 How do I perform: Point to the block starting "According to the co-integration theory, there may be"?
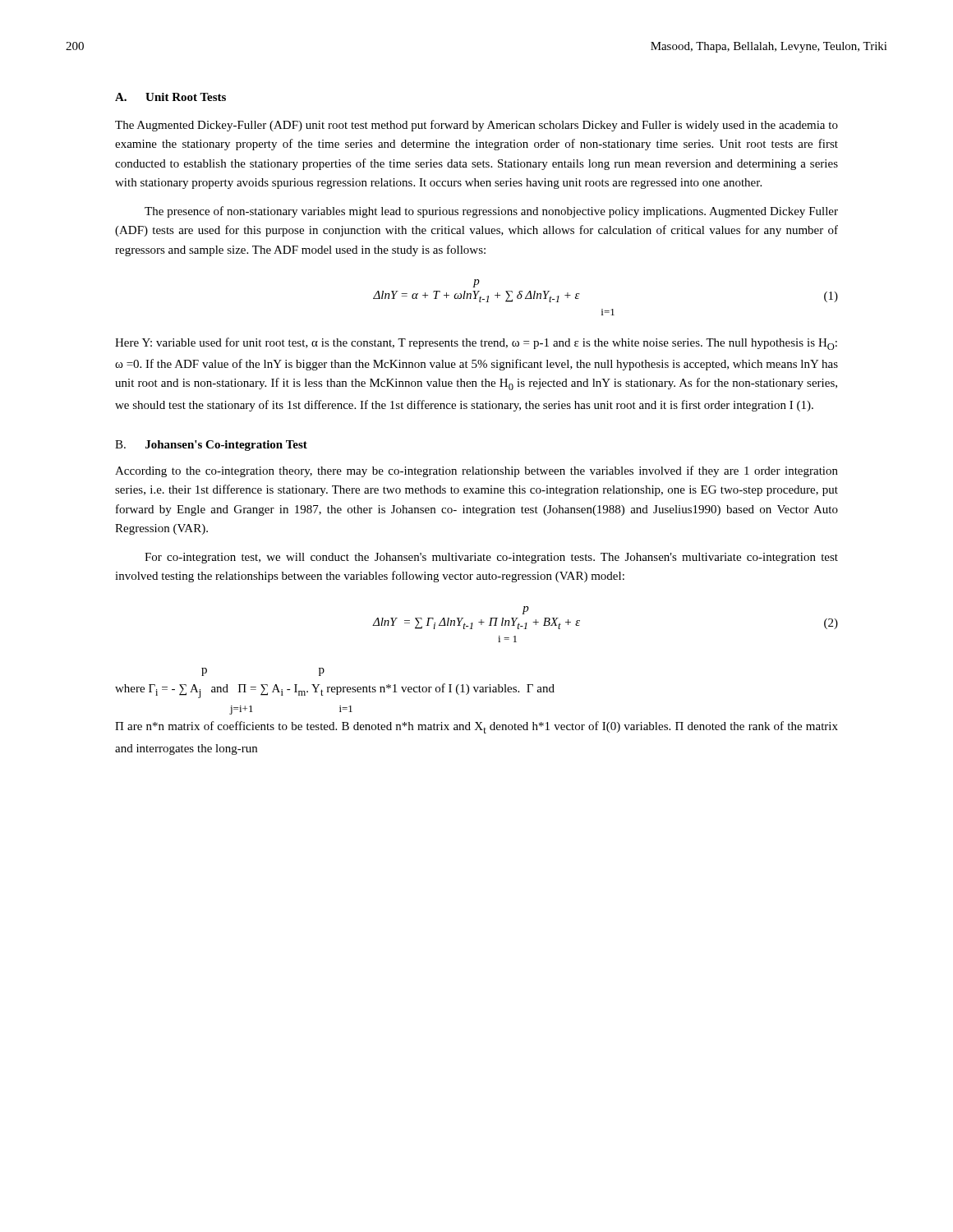point(476,499)
